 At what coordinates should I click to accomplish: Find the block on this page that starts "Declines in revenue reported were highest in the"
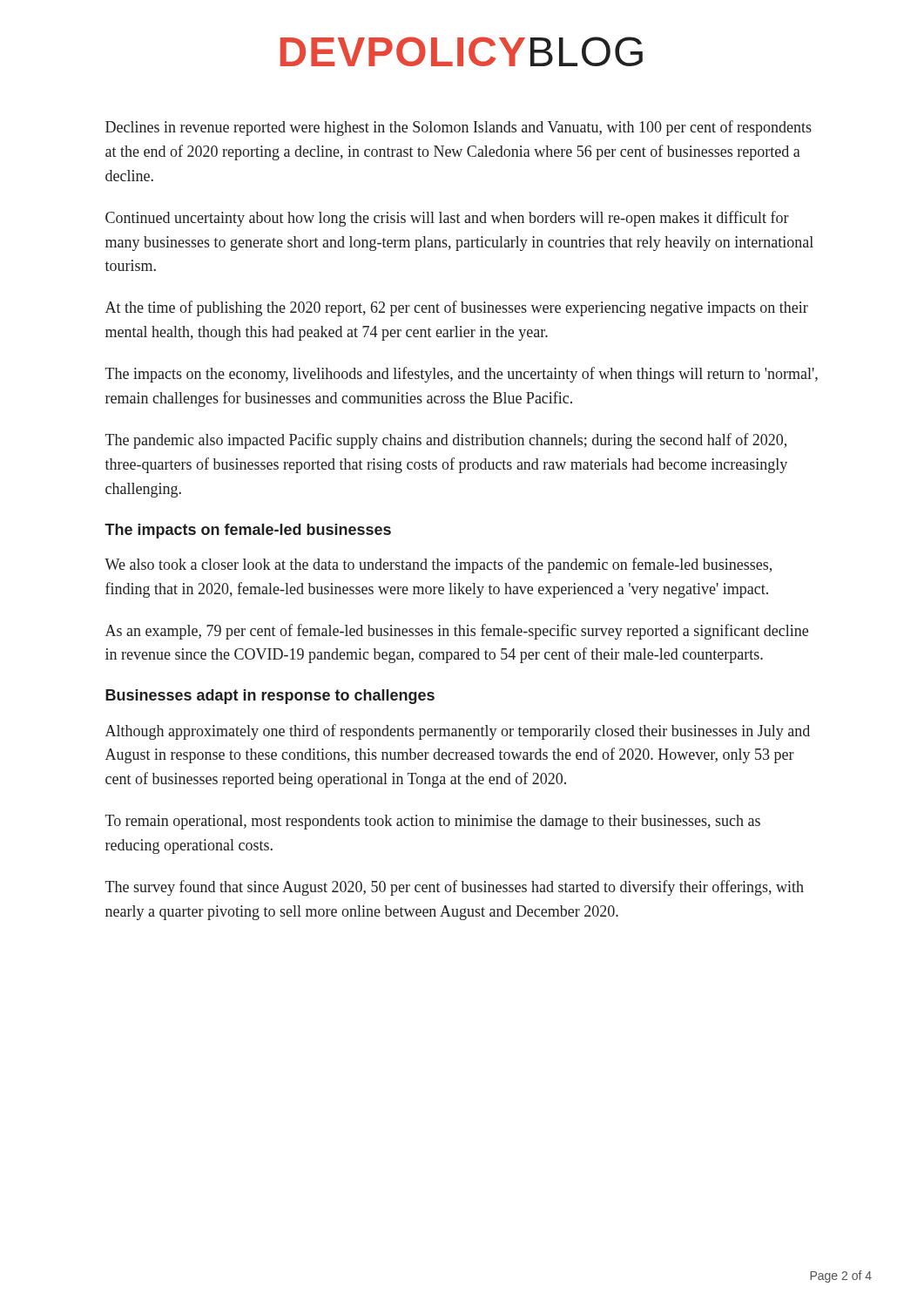click(462, 152)
